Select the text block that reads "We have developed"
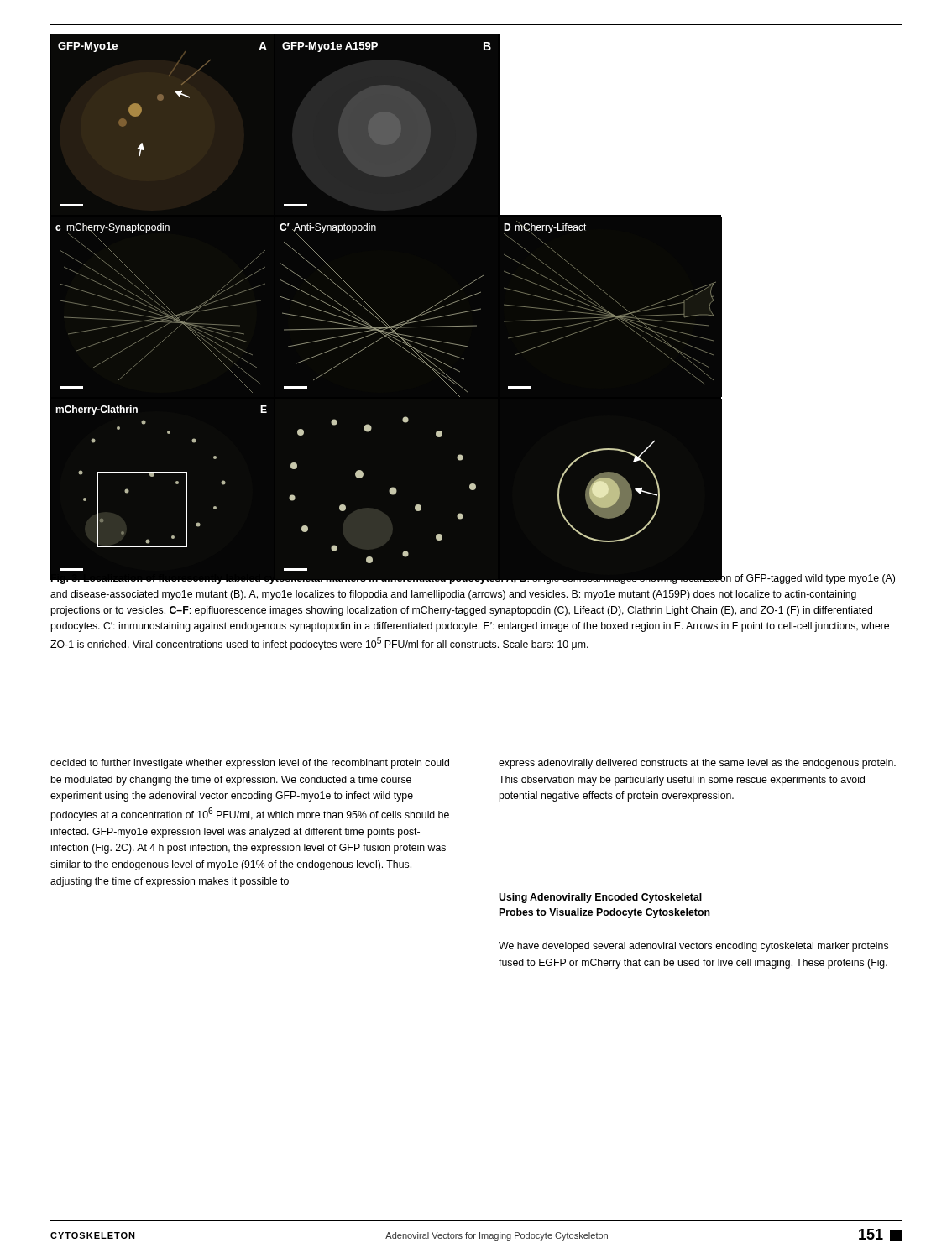Image resolution: width=952 pixels, height=1259 pixels. [x=694, y=954]
